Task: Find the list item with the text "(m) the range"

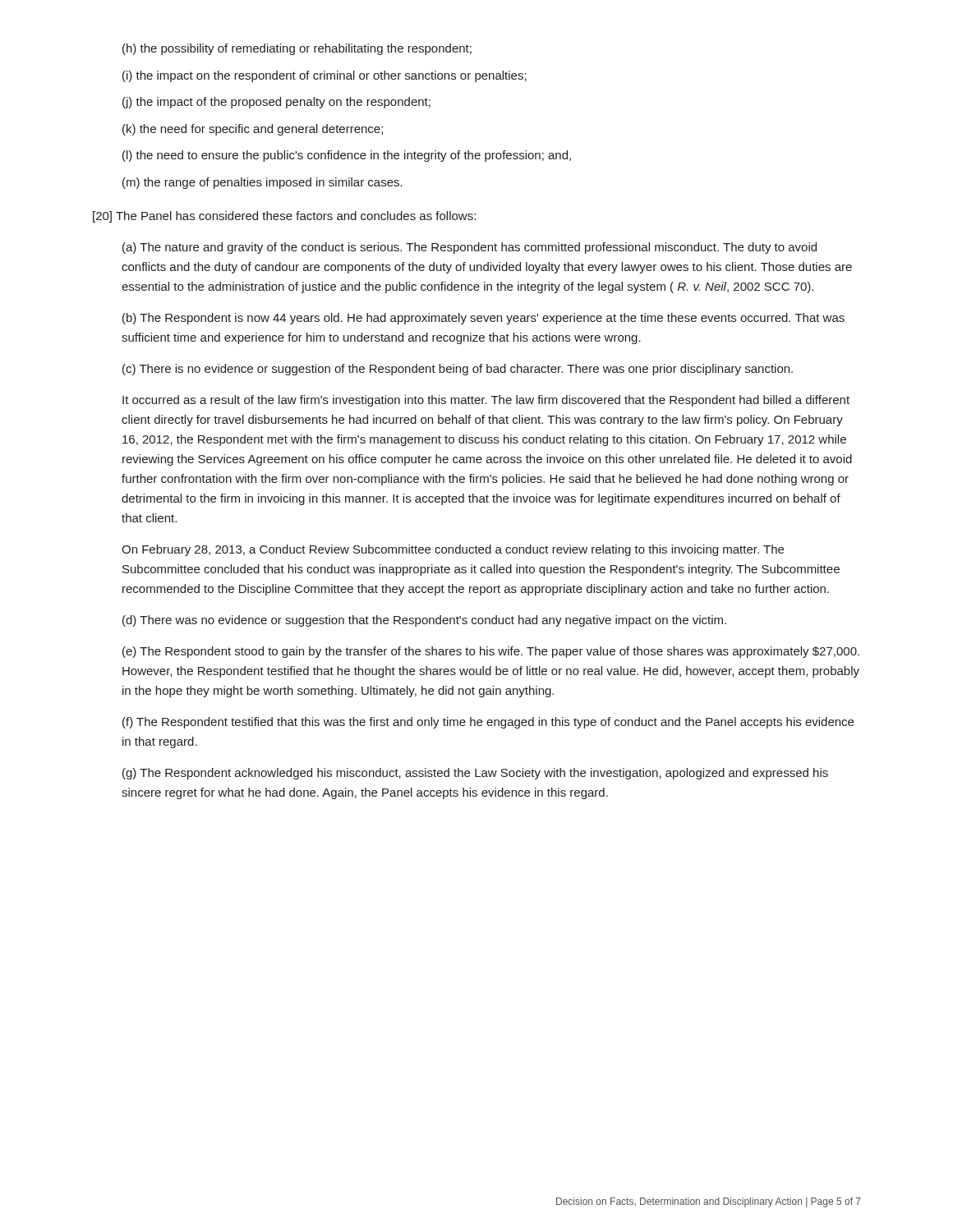Action: click(x=262, y=182)
